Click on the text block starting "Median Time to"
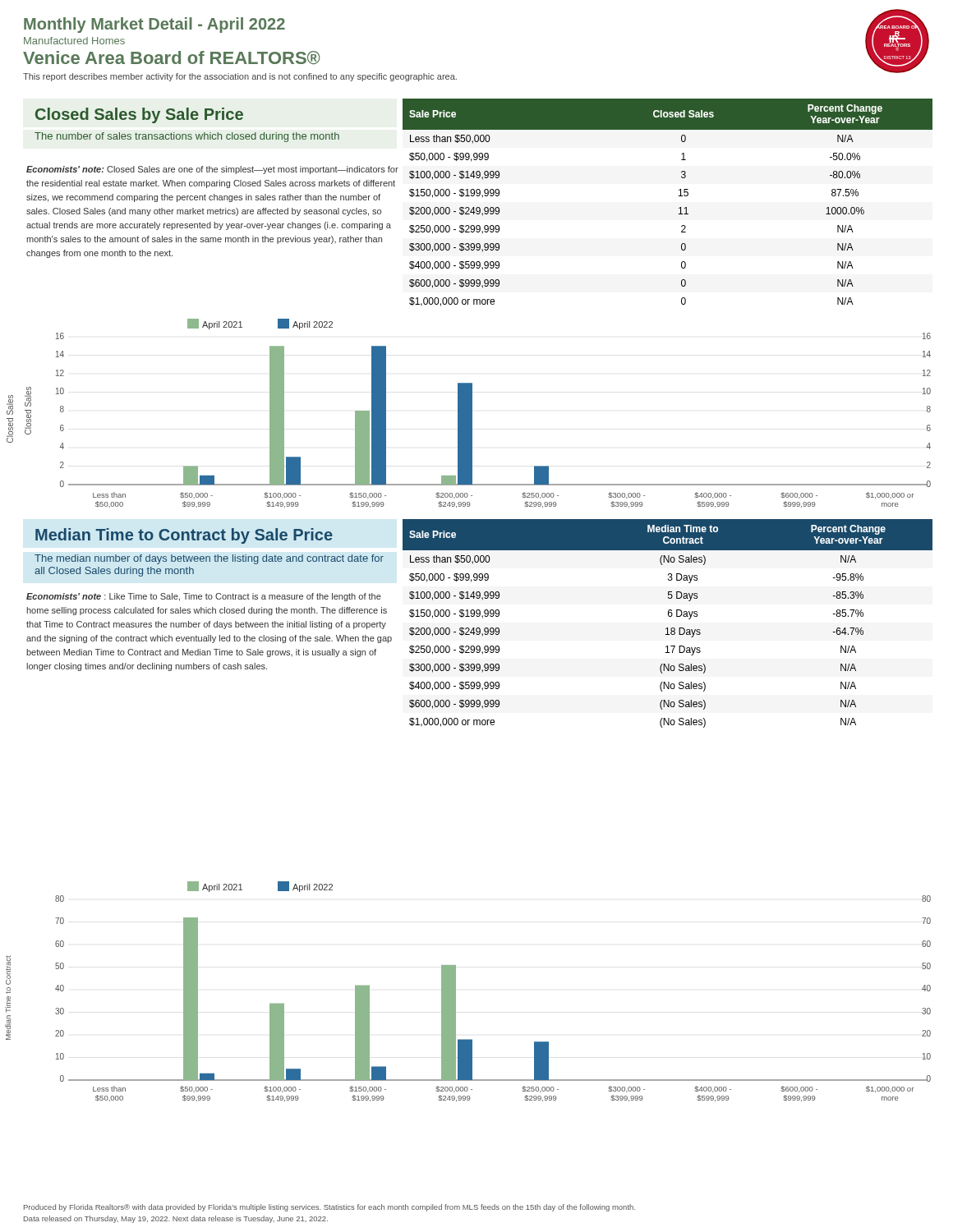 (210, 535)
